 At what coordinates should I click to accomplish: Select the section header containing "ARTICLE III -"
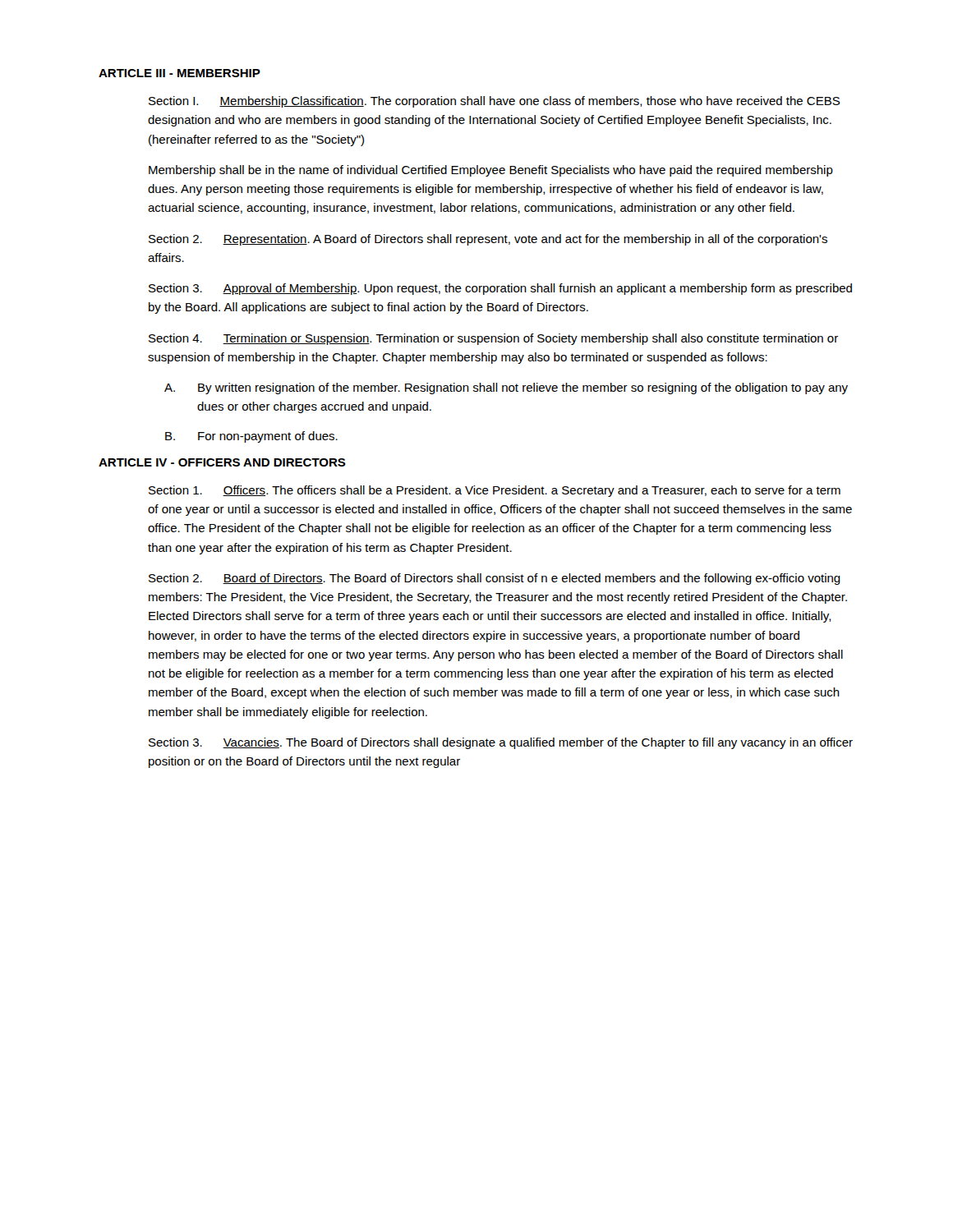(179, 73)
